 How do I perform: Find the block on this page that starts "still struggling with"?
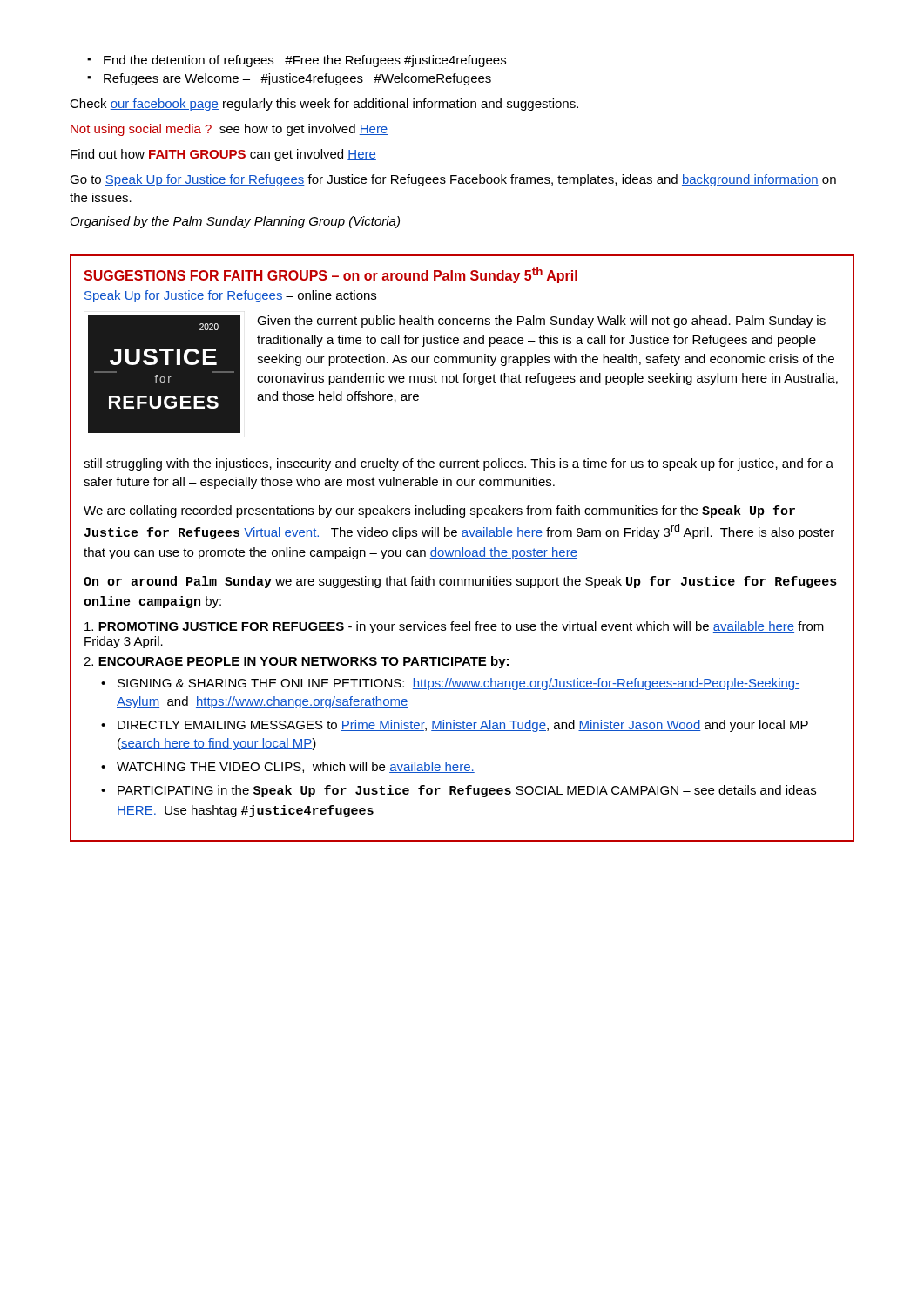(x=458, y=473)
